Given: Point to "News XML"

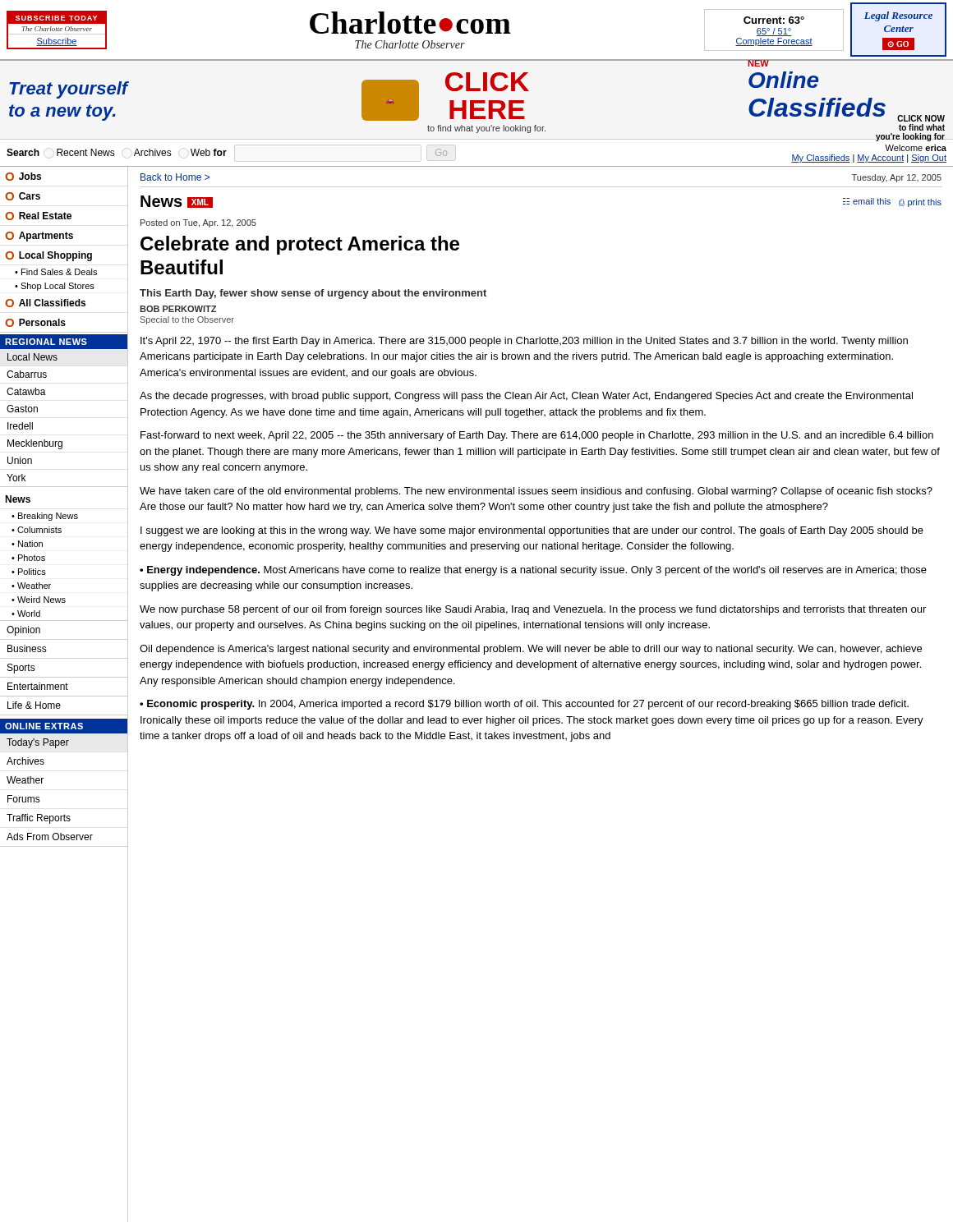Looking at the screenshot, I should click(x=176, y=201).
